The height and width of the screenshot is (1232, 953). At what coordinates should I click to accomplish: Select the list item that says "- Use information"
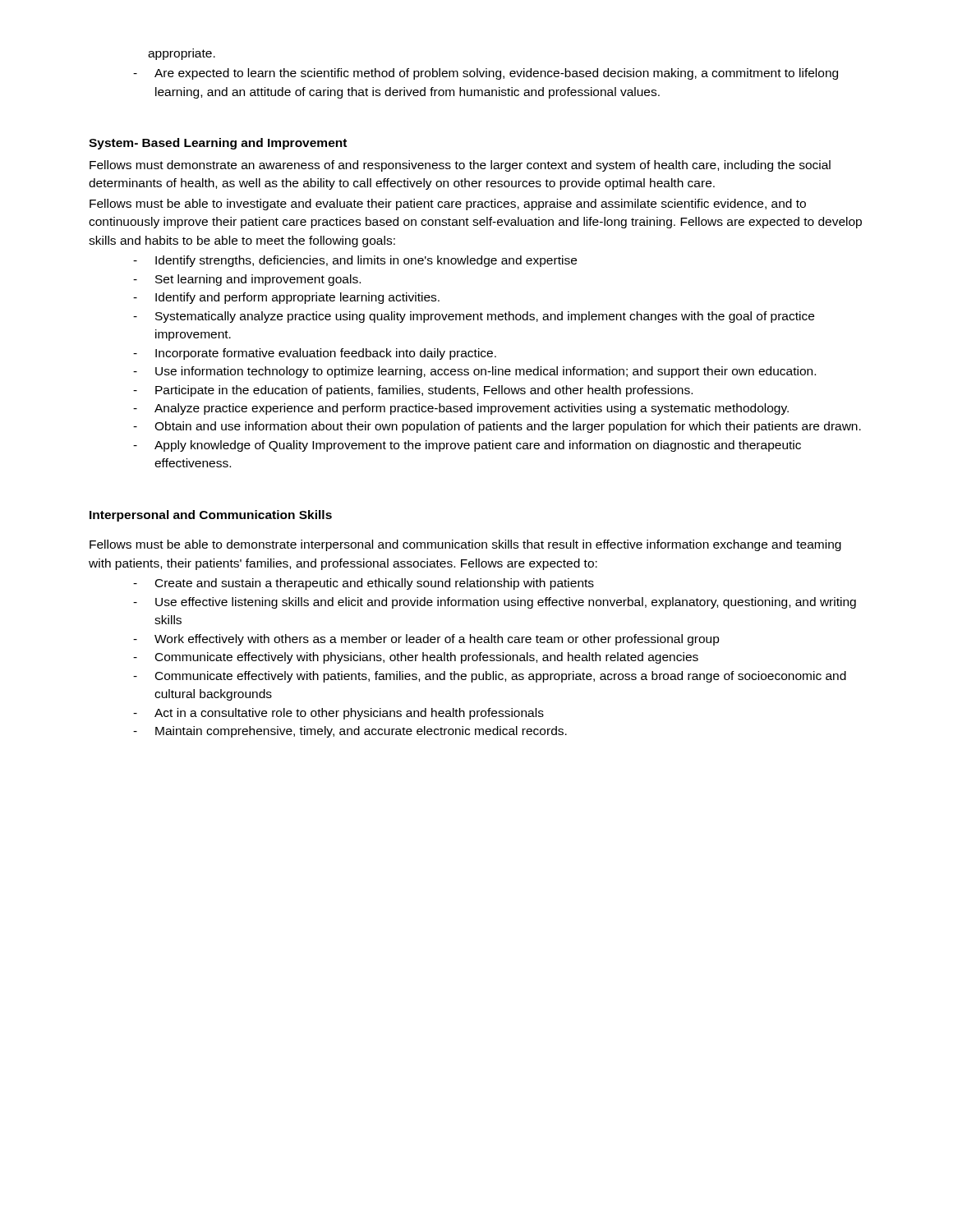pos(499,371)
